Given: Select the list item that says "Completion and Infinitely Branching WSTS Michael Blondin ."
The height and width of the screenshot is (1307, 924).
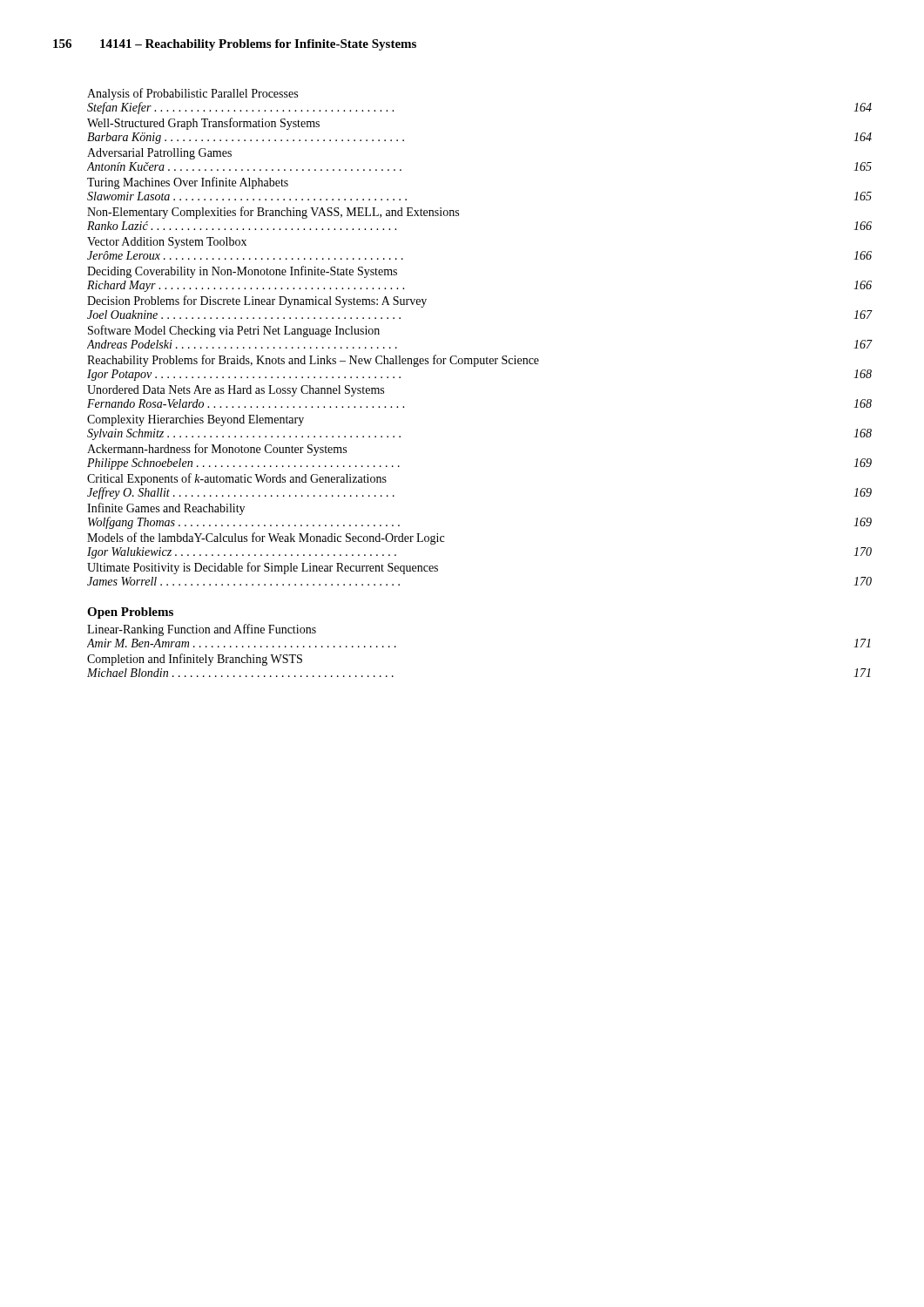Looking at the screenshot, I should click(x=195, y=660).
